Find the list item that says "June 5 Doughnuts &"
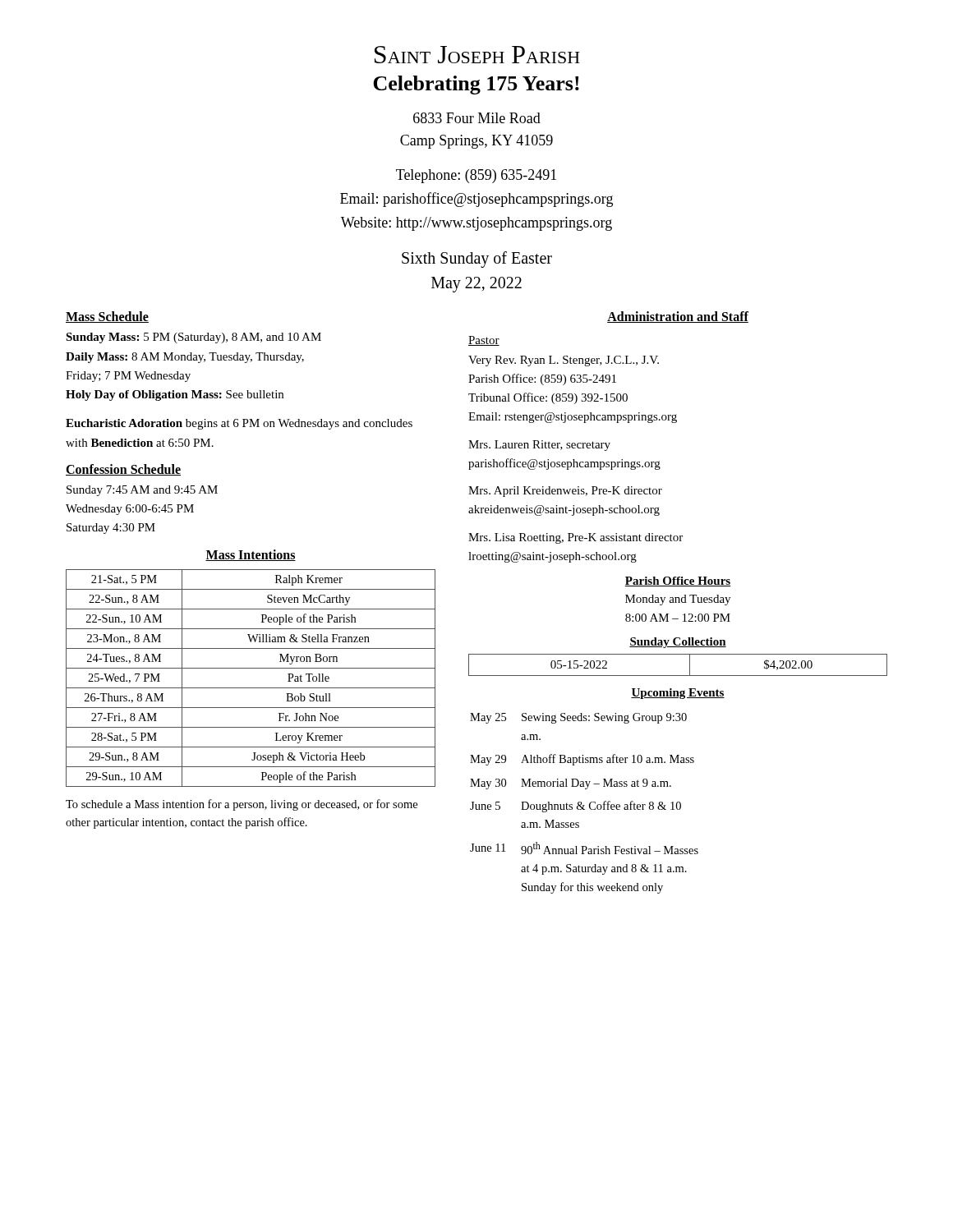Image resolution: width=953 pixels, height=1232 pixels. [678, 815]
